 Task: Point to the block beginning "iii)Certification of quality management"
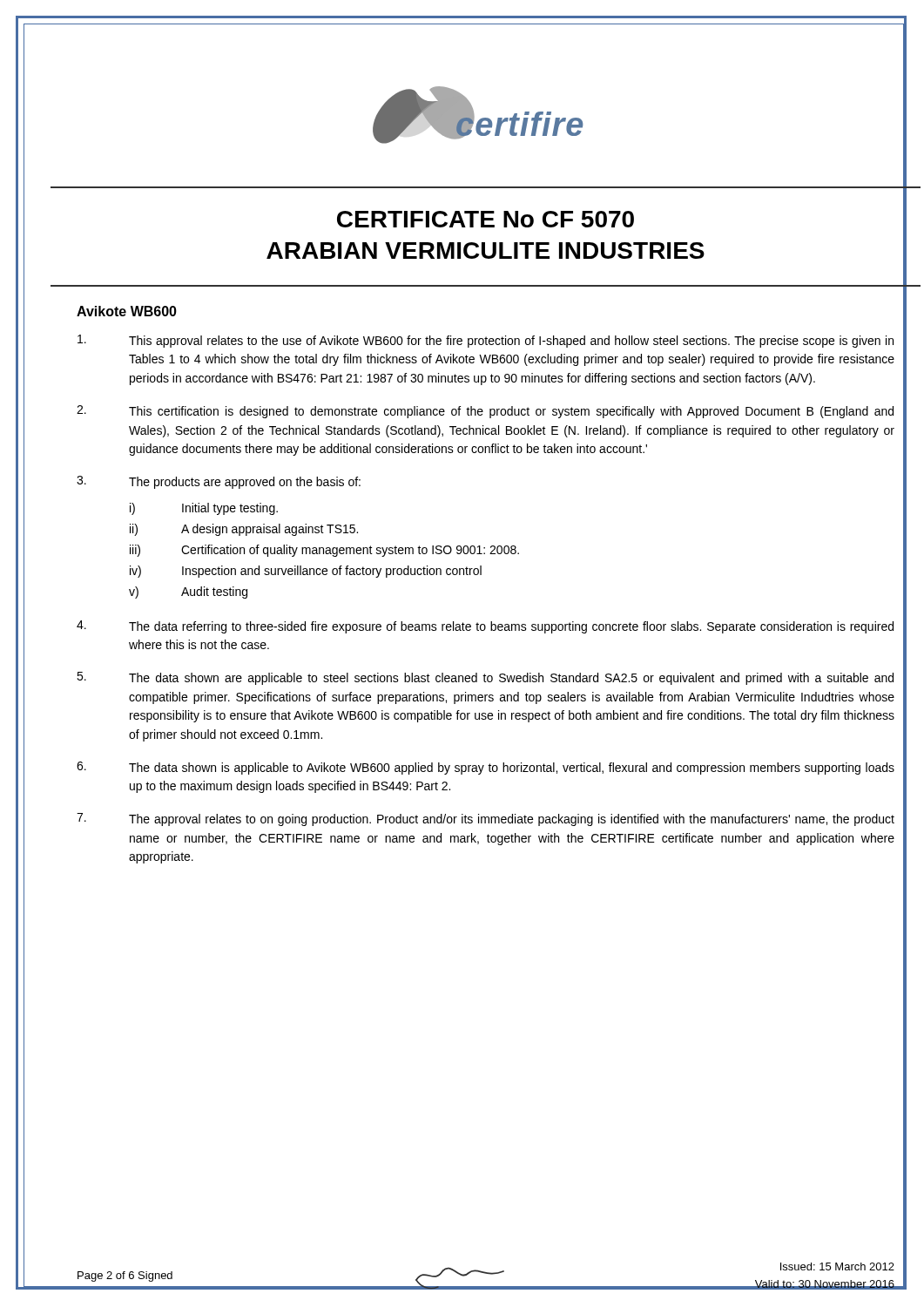click(512, 550)
